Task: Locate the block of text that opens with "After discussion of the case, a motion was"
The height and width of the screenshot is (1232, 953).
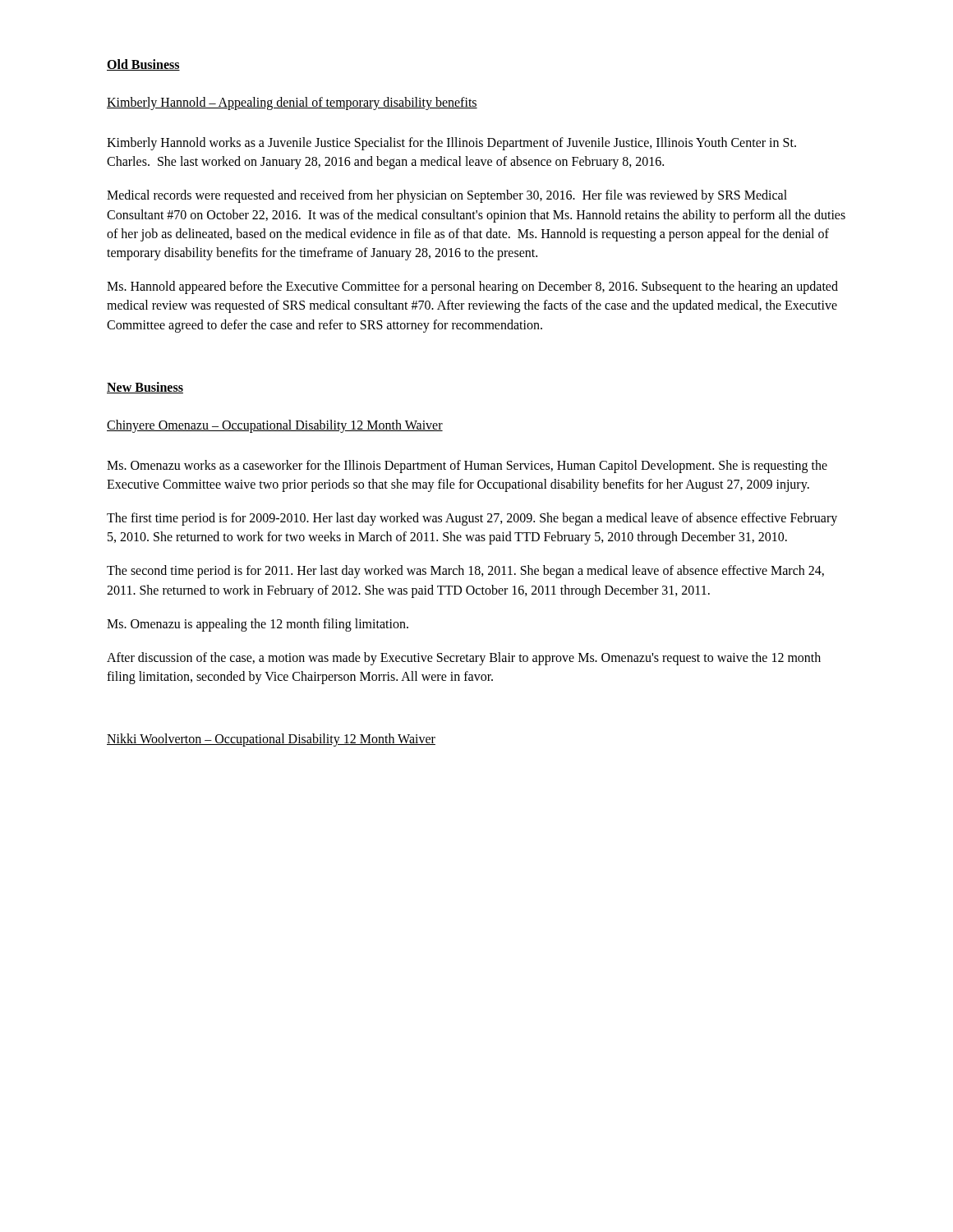Action: (x=464, y=667)
